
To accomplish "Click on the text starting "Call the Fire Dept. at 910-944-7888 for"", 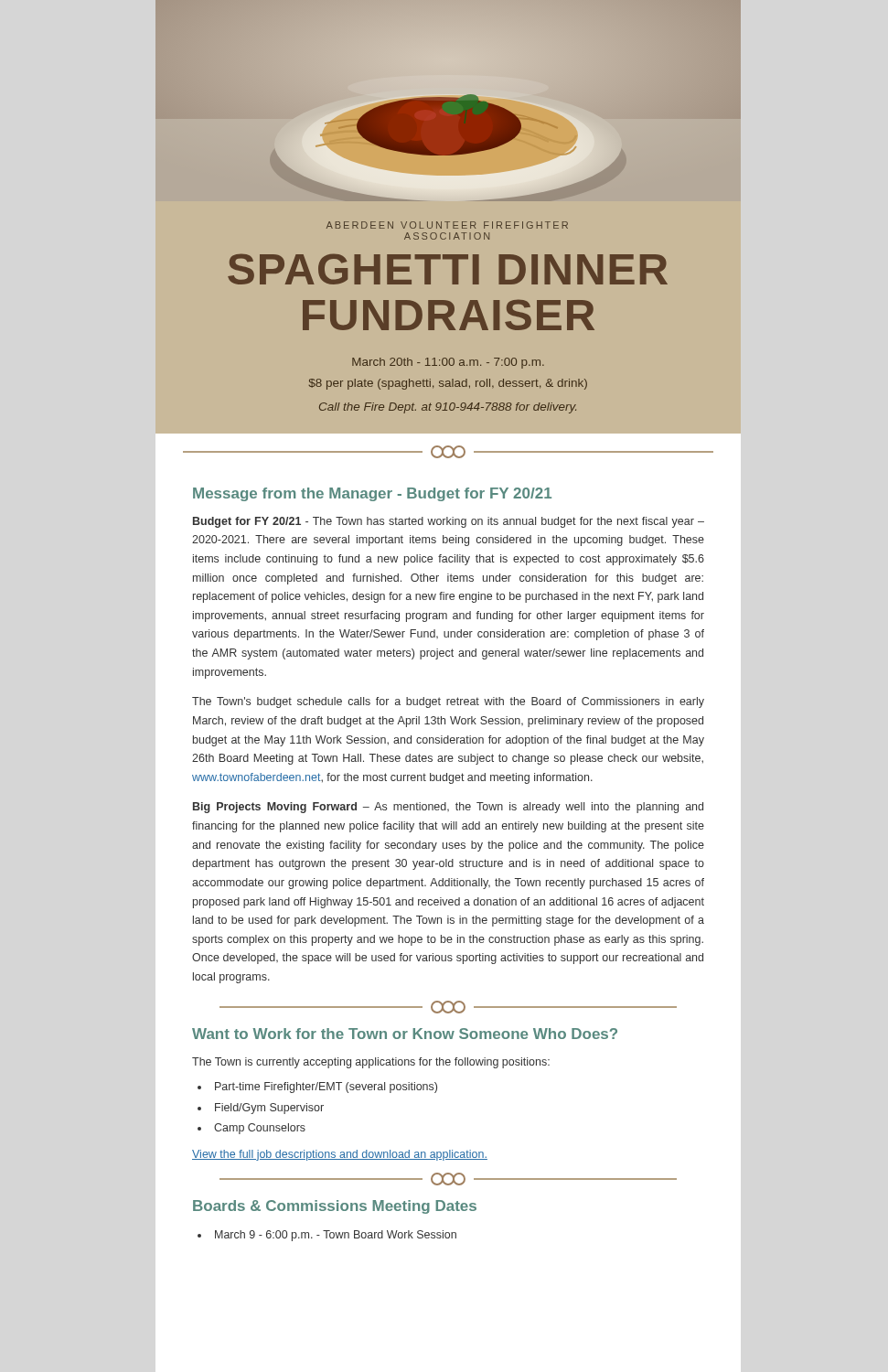I will coord(448,406).
